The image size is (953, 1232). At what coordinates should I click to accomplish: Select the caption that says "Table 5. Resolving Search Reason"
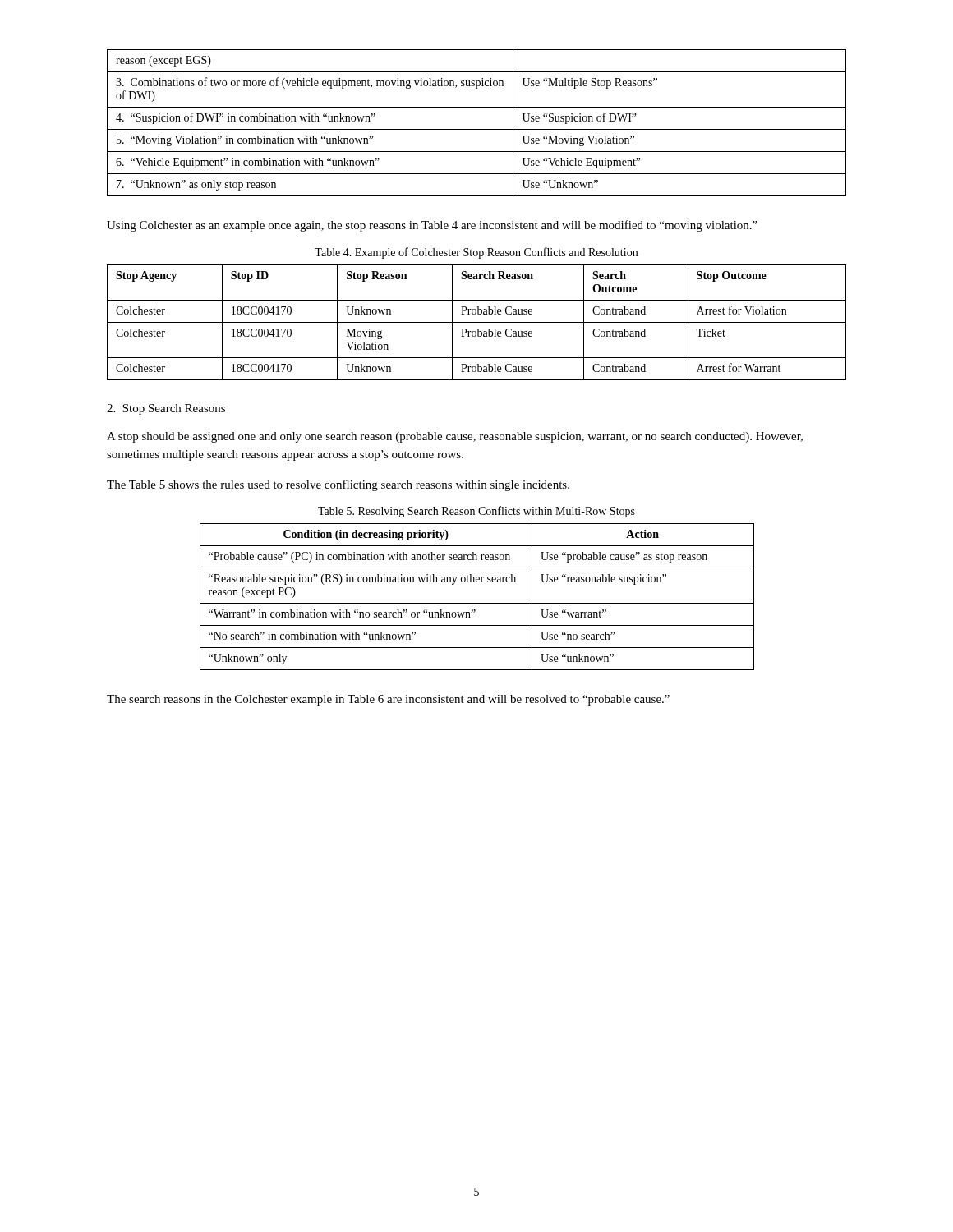(x=476, y=511)
